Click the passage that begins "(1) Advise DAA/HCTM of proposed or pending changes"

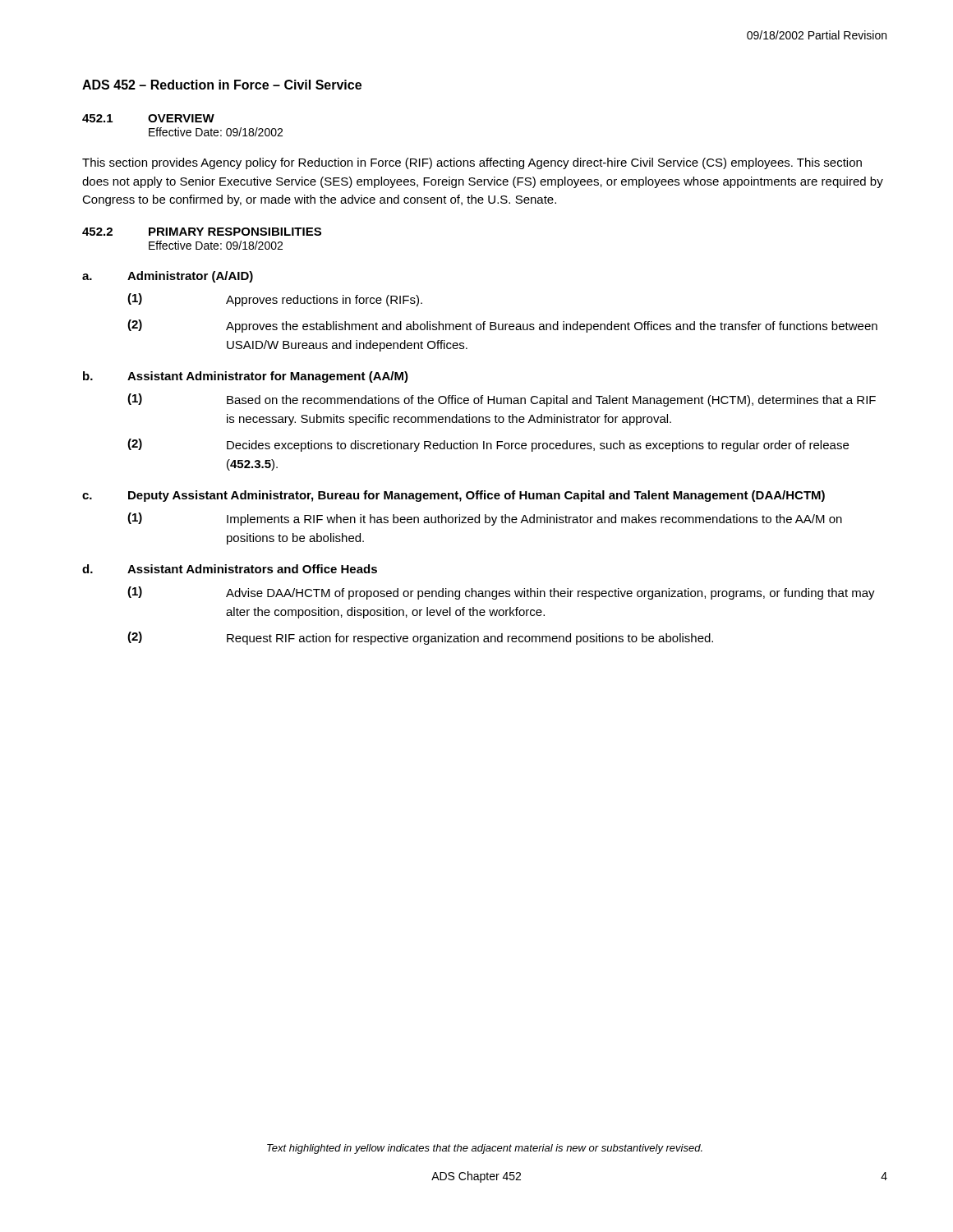(x=485, y=602)
